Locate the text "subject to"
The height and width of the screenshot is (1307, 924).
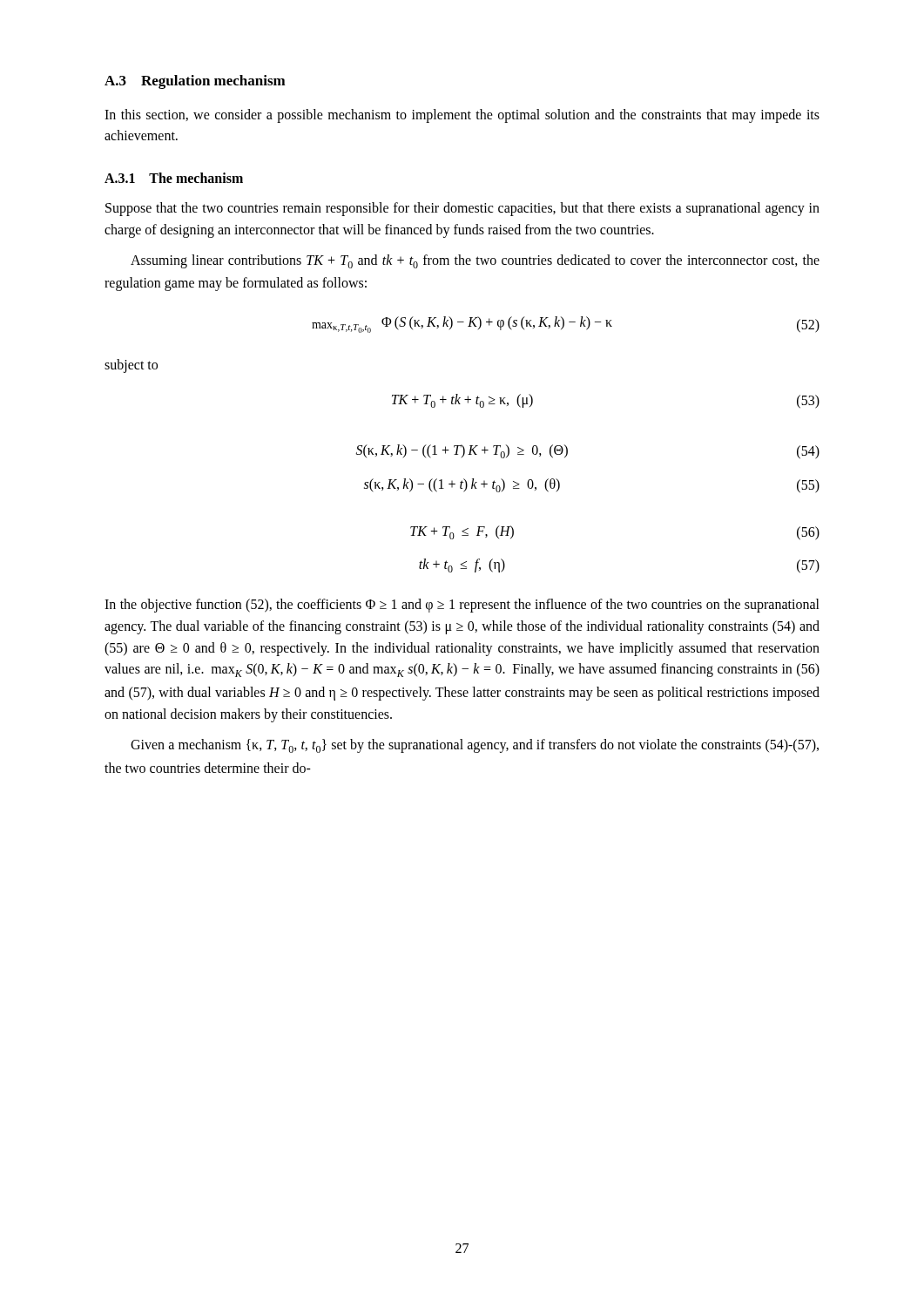[x=131, y=365]
